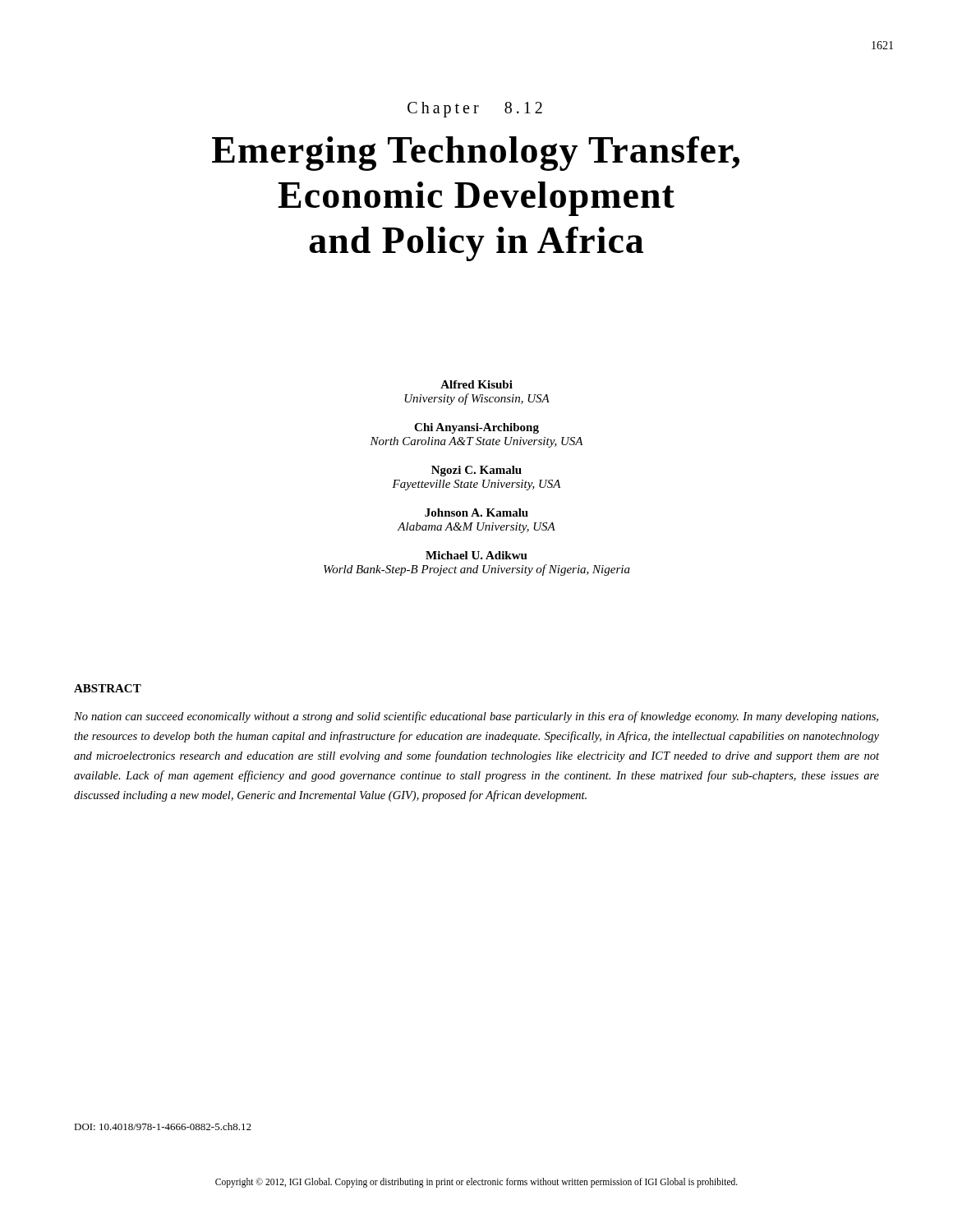Find the title
This screenshot has width=953, height=1232.
tap(476, 181)
